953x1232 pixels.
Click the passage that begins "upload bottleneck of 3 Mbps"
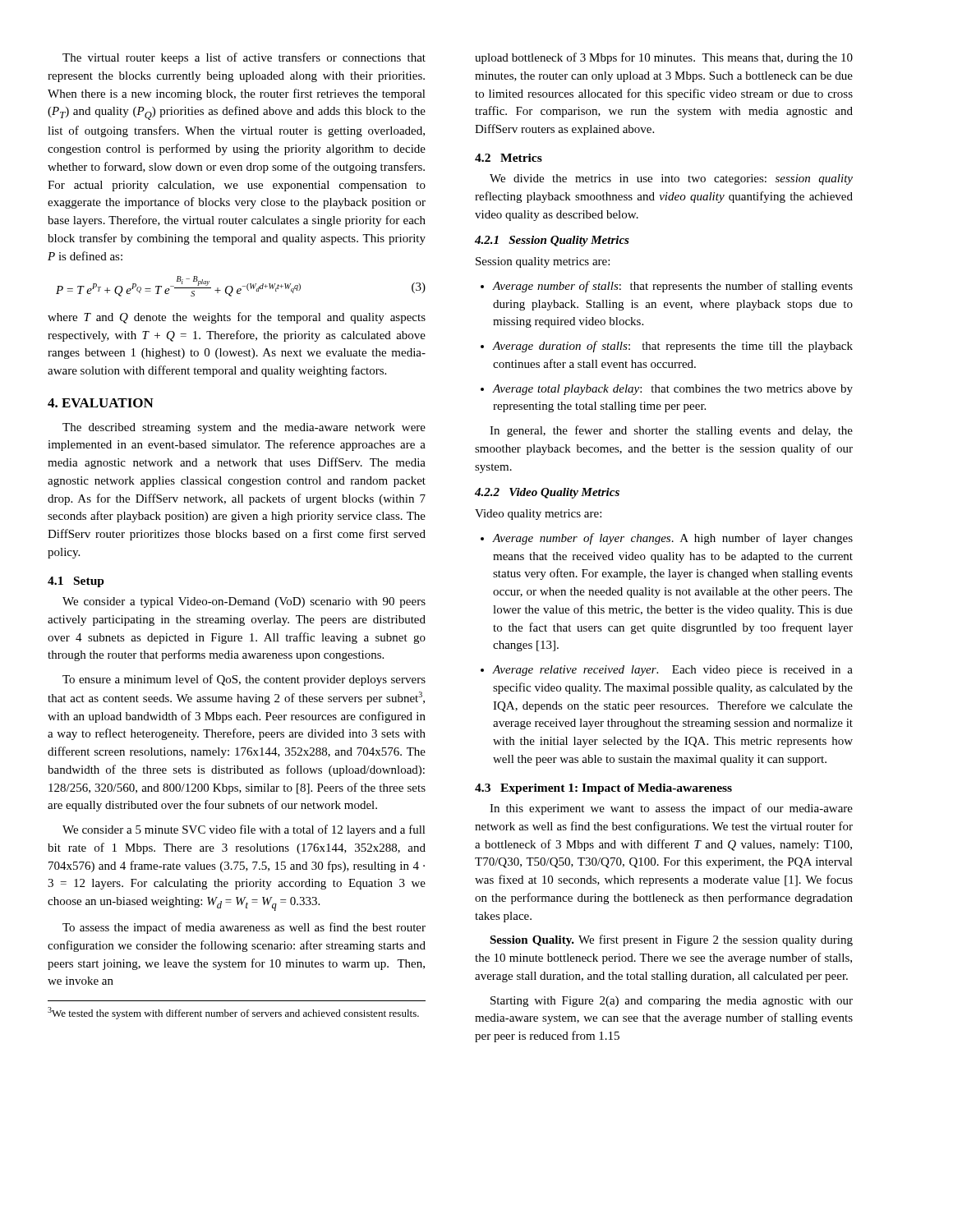pyautogui.click(x=664, y=94)
